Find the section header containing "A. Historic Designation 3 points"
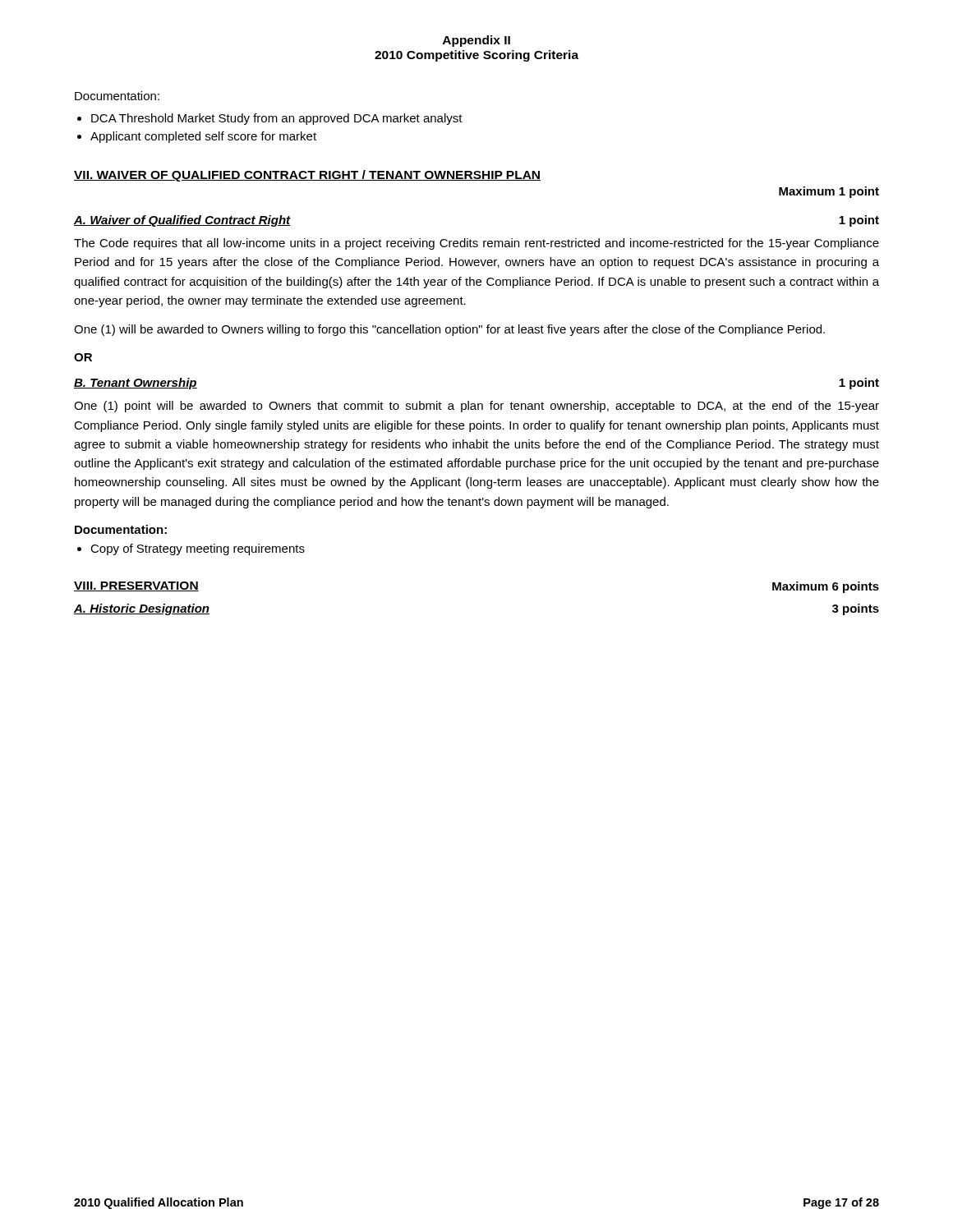The width and height of the screenshot is (953, 1232). [x=142, y=609]
